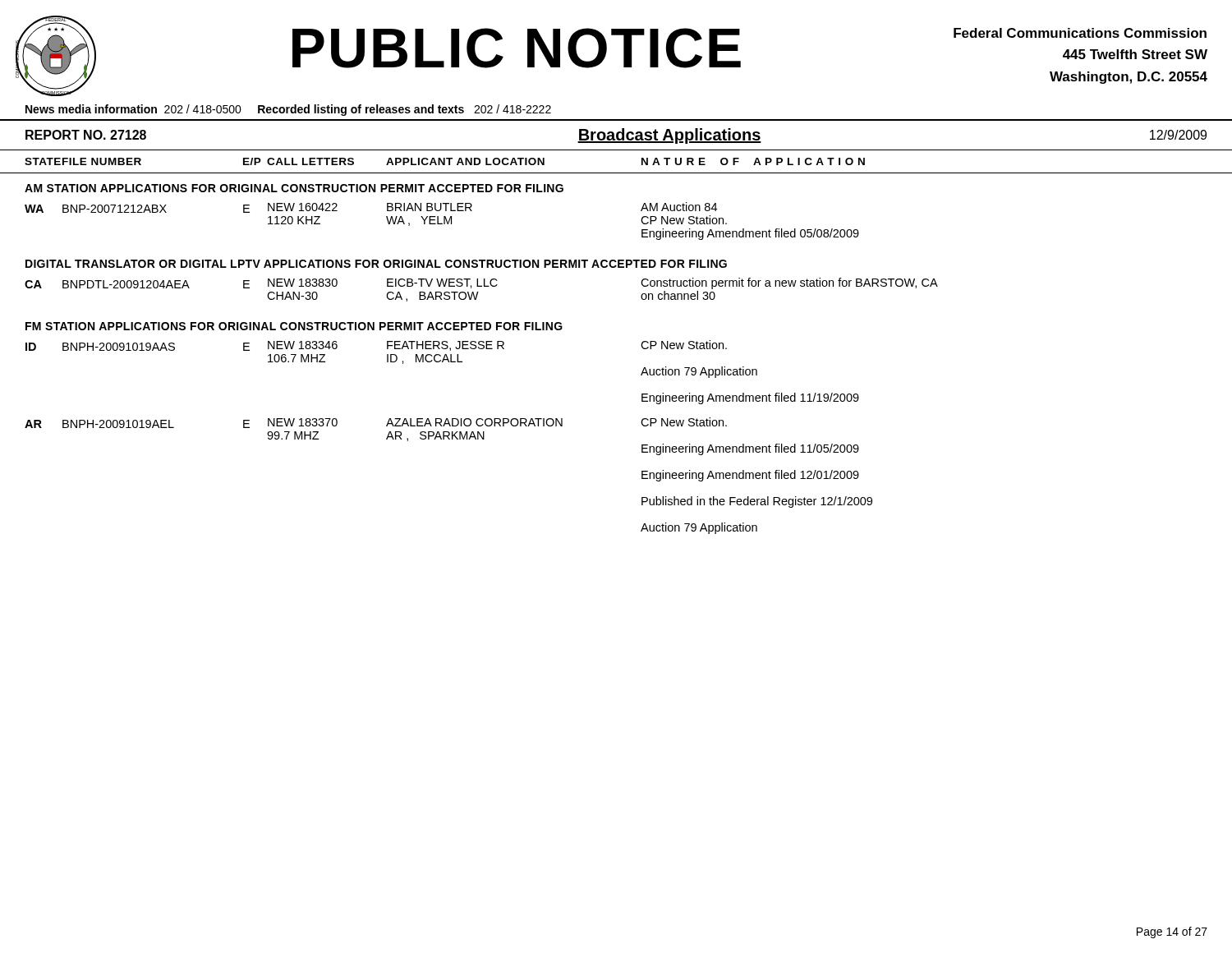This screenshot has height=953, width=1232.
Task: Select the region starting "DIGITAL TRANSLATOR OR"
Action: [x=376, y=264]
